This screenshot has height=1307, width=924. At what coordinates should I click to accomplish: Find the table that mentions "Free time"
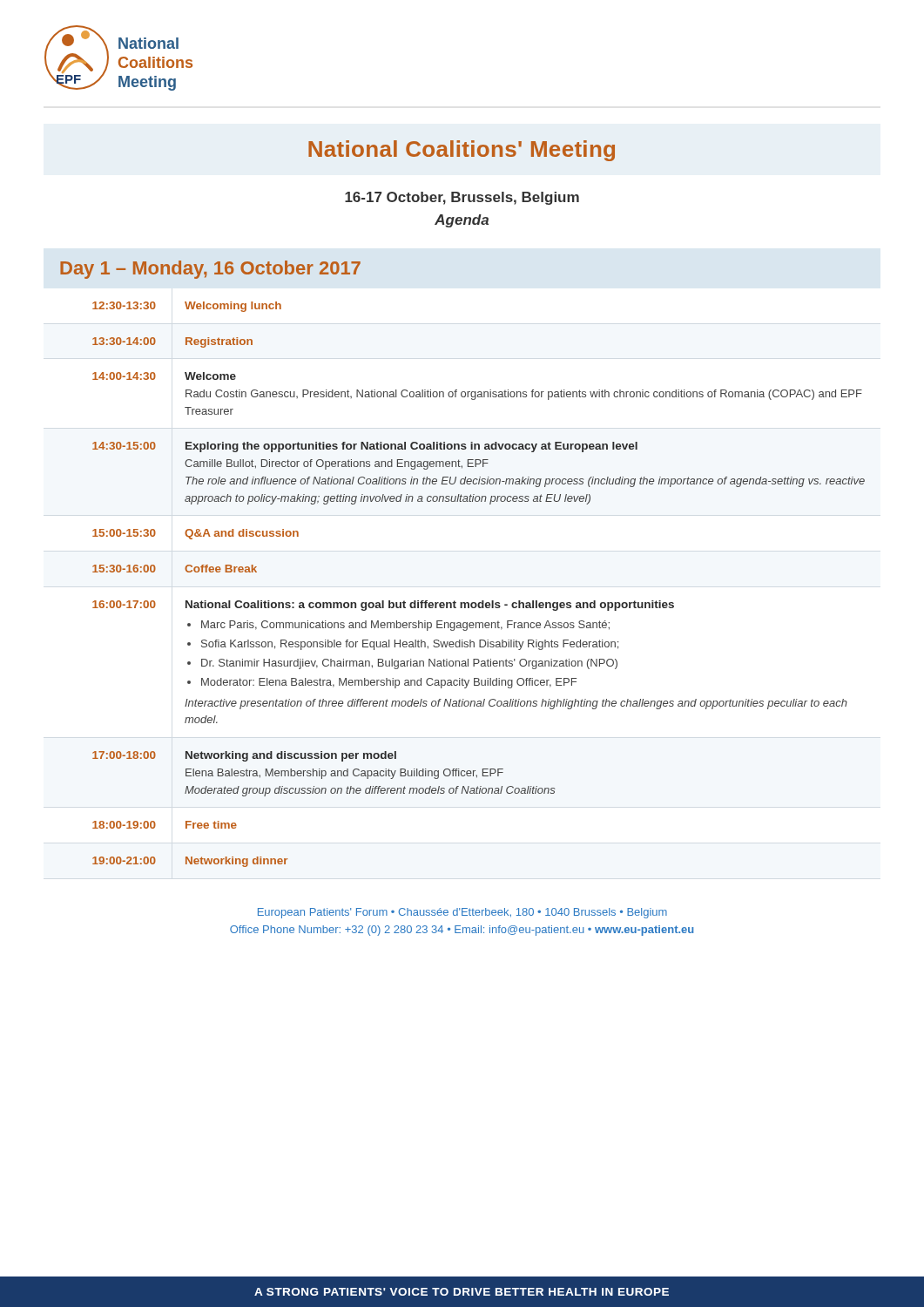[x=462, y=584]
